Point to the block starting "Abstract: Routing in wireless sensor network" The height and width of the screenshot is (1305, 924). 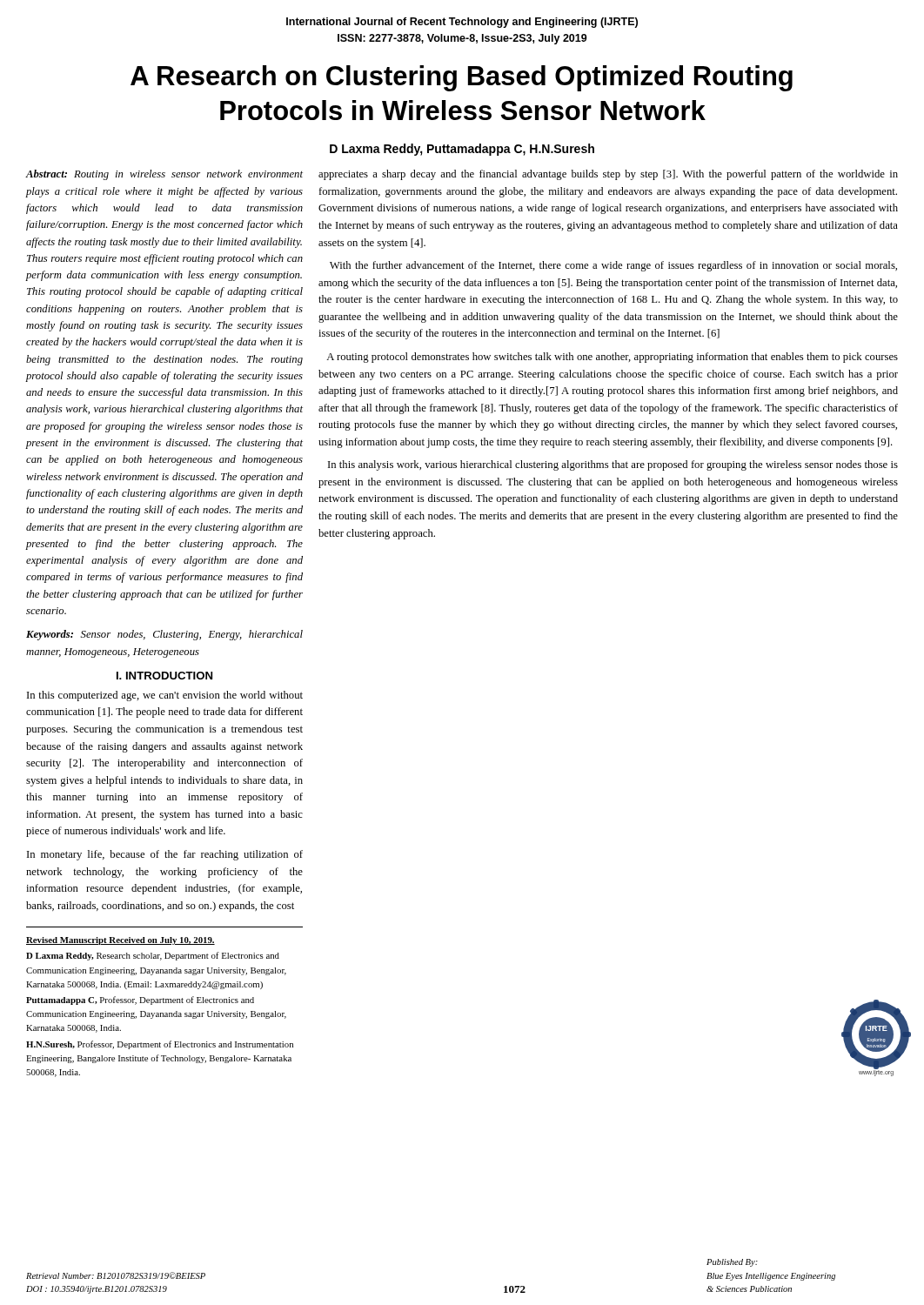pyautogui.click(x=164, y=393)
